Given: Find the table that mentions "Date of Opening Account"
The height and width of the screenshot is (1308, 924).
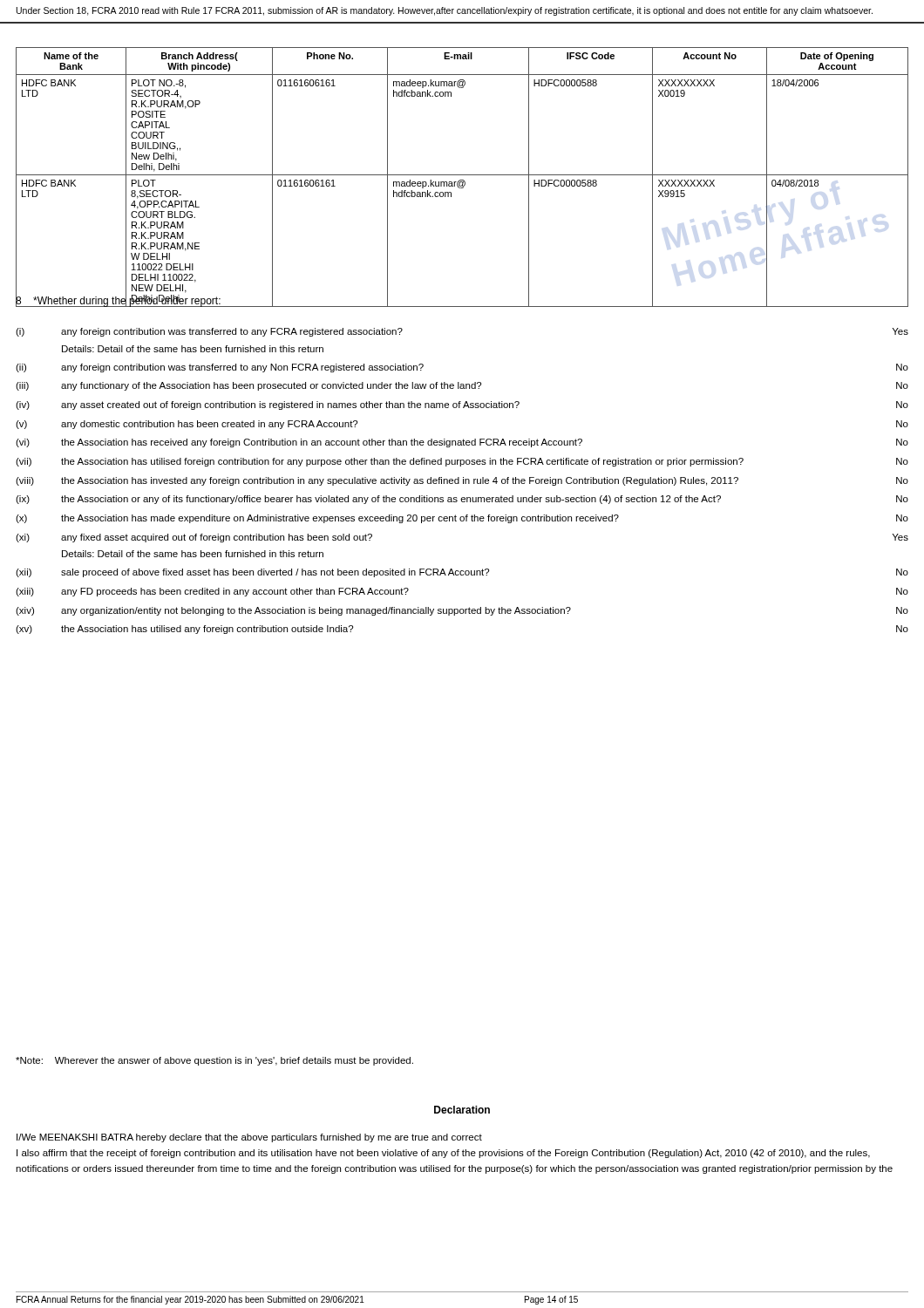Looking at the screenshot, I should pos(462,177).
